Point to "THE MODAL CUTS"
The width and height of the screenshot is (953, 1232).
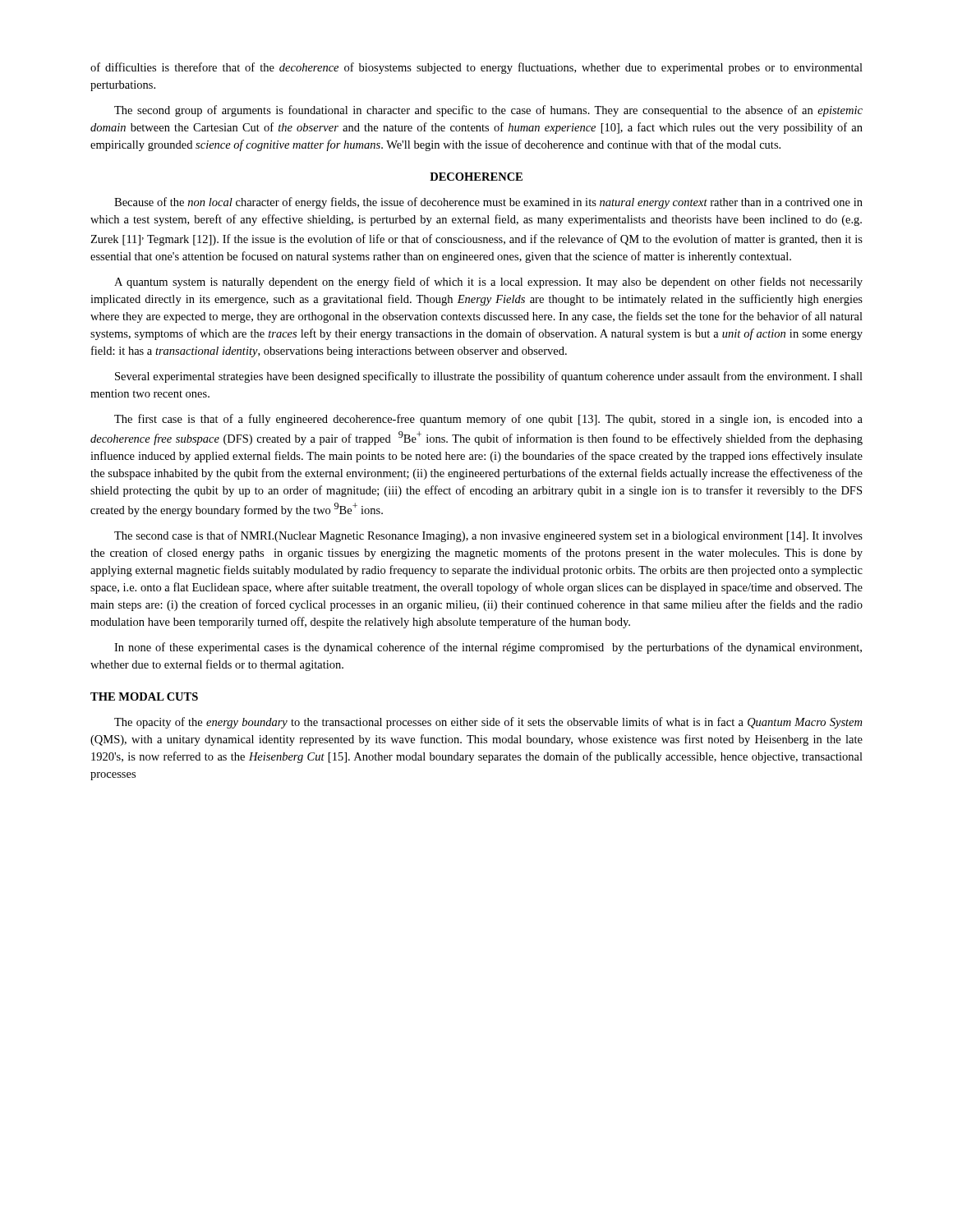coord(144,696)
